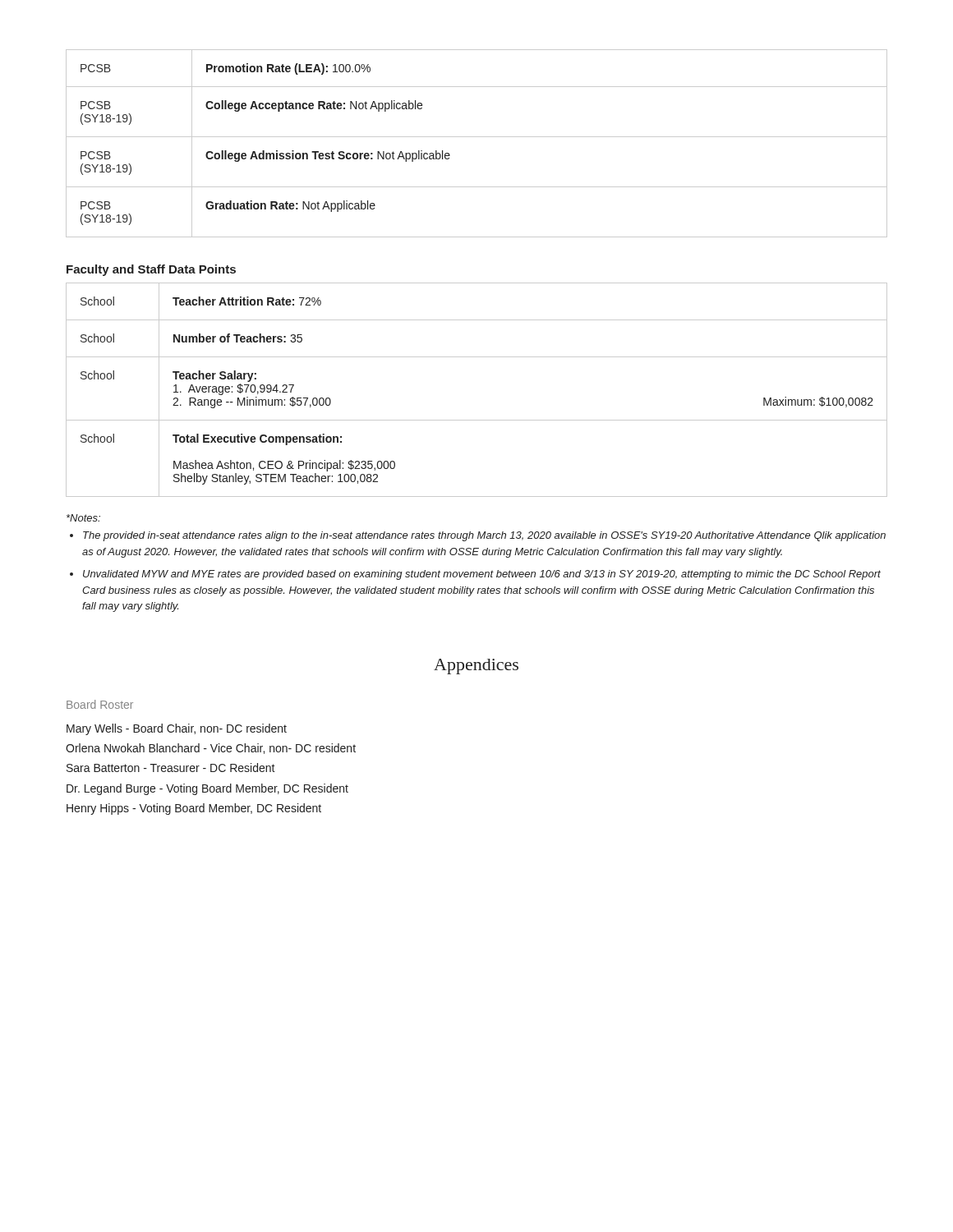Navigate to the text starting "Unvalidated MYW and MYE rates are provided based"
The width and height of the screenshot is (953, 1232).
(x=485, y=590)
